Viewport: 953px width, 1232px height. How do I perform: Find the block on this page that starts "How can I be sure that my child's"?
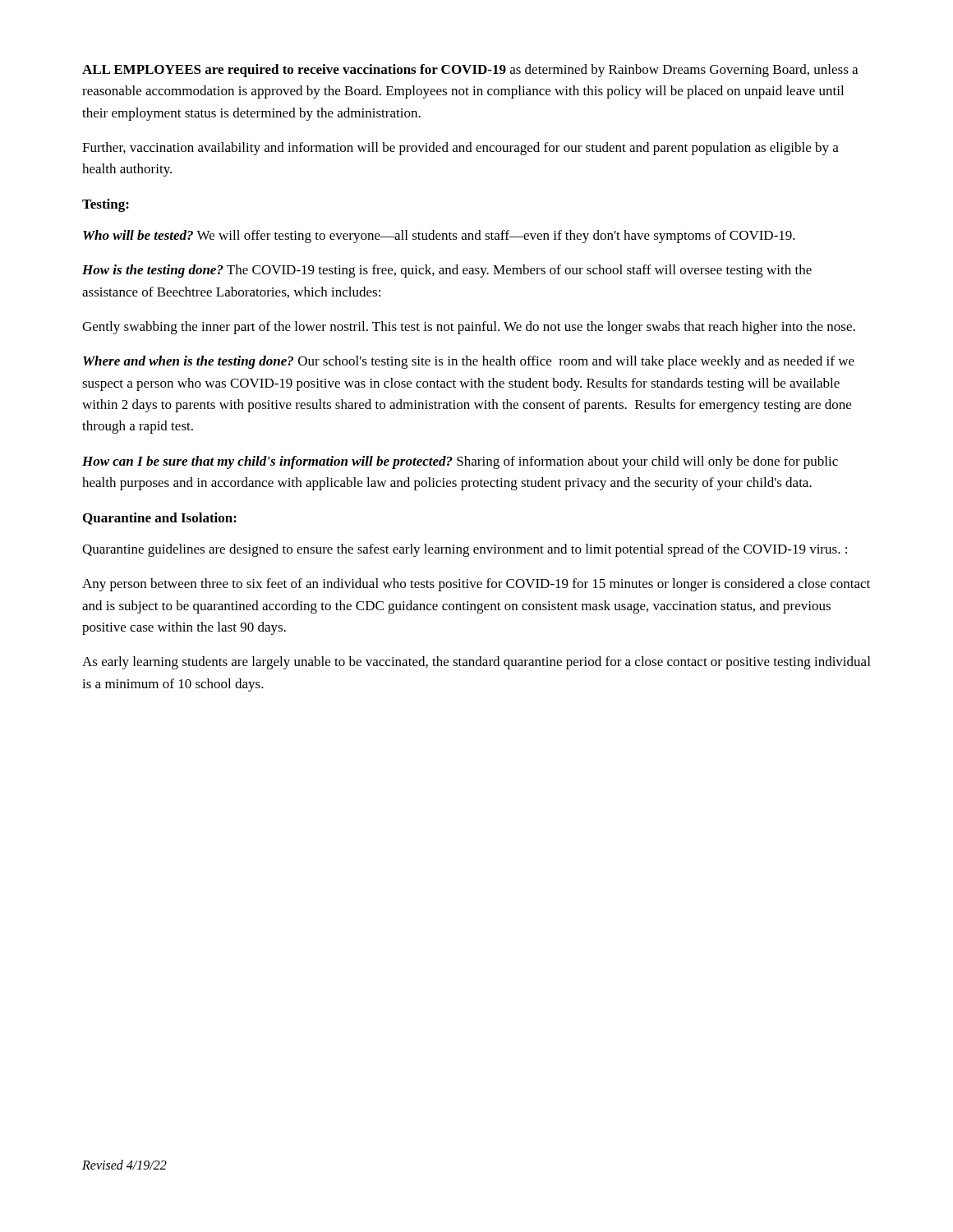point(460,472)
